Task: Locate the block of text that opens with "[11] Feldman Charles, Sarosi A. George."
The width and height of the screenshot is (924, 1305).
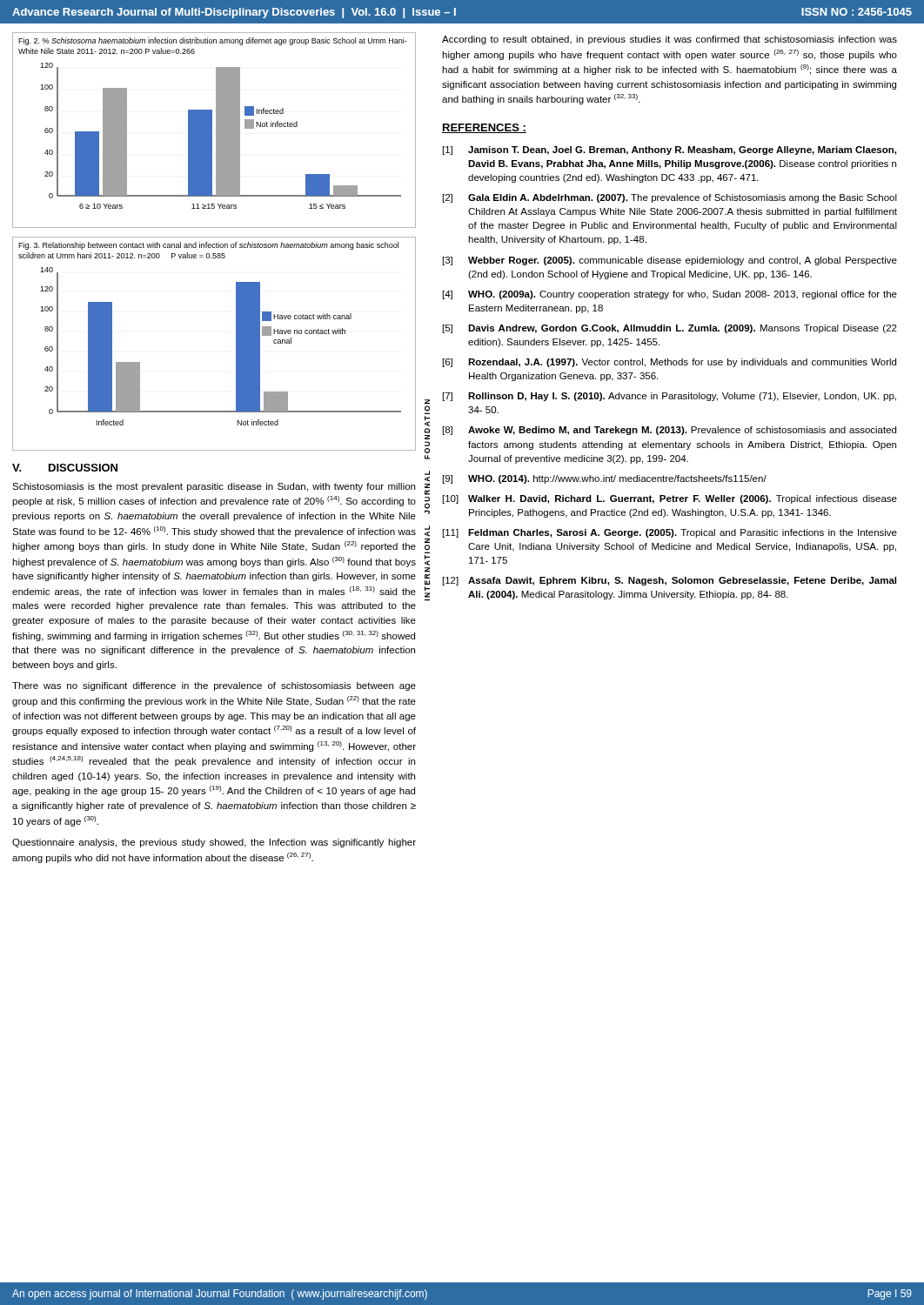Action: pos(669,547)
